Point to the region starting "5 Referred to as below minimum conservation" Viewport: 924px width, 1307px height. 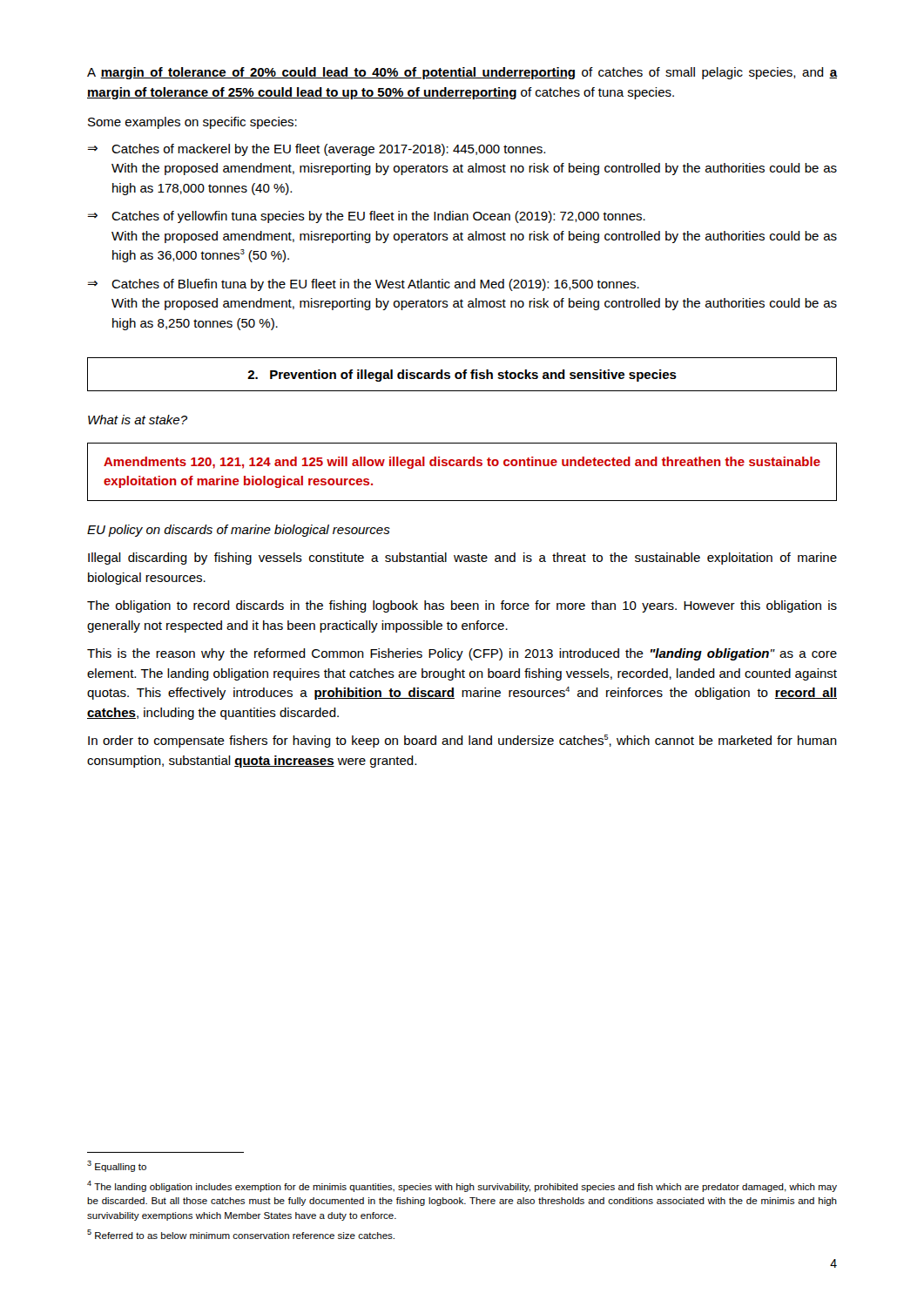pyautogui.click(x=241, y=1234)
